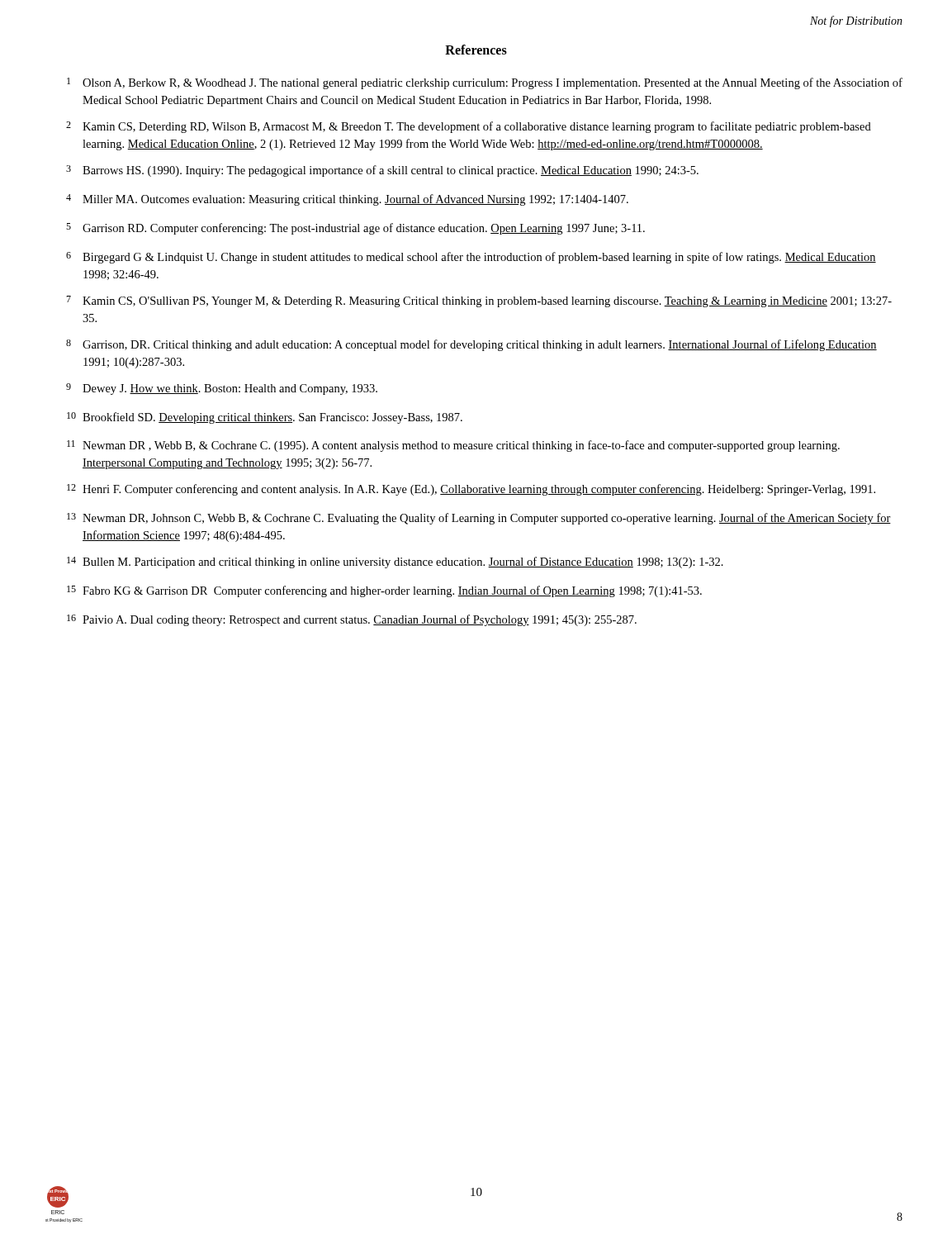
Task: Find the text block starting "7 Kamin CS, O'Sullivan PS, Younger M, &"
Action: pyautogui.click(x=484, y=310)
